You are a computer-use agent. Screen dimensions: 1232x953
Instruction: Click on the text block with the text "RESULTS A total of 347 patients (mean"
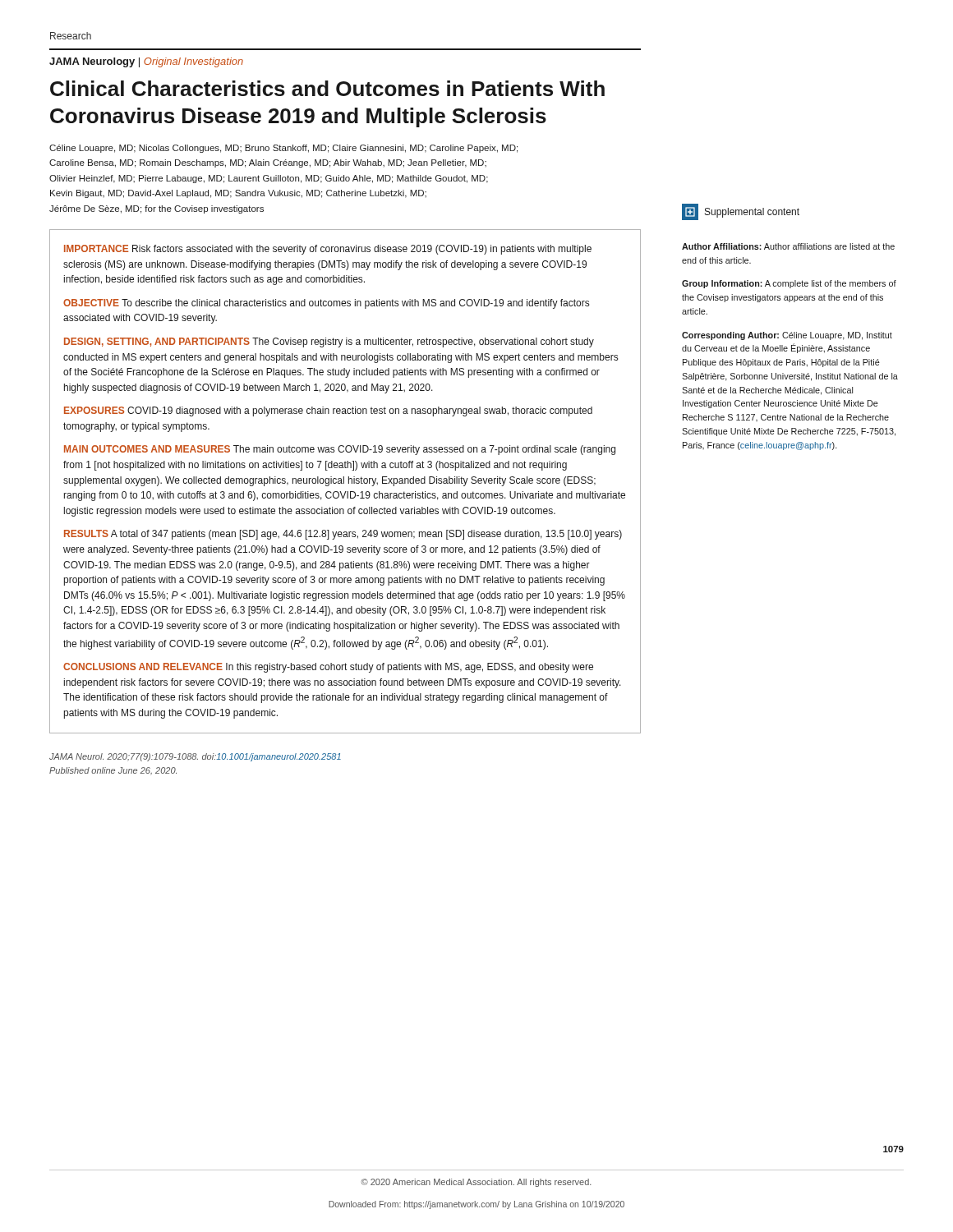click(344, 589)
